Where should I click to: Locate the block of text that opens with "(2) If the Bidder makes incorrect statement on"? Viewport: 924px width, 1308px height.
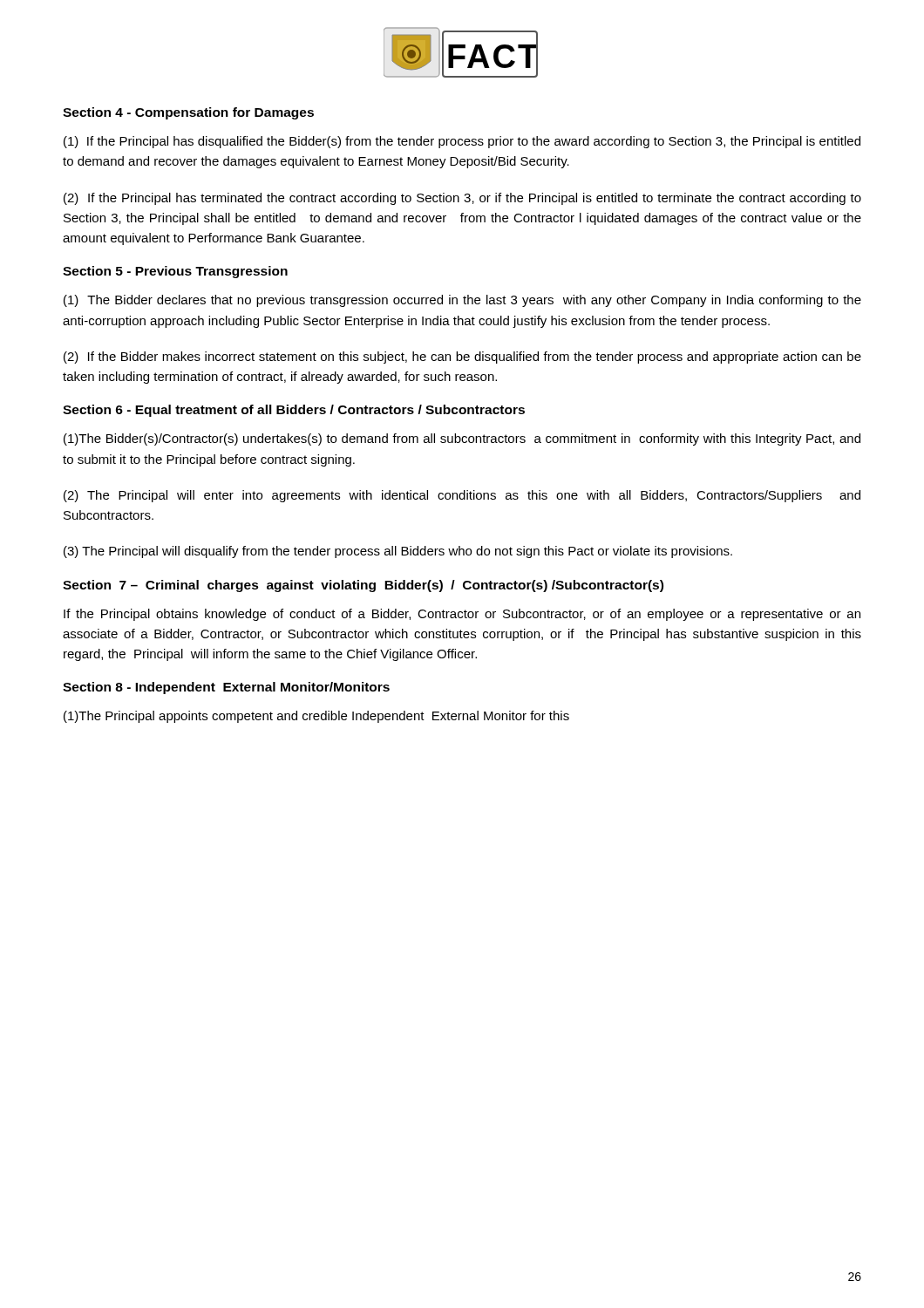(462, 366)
